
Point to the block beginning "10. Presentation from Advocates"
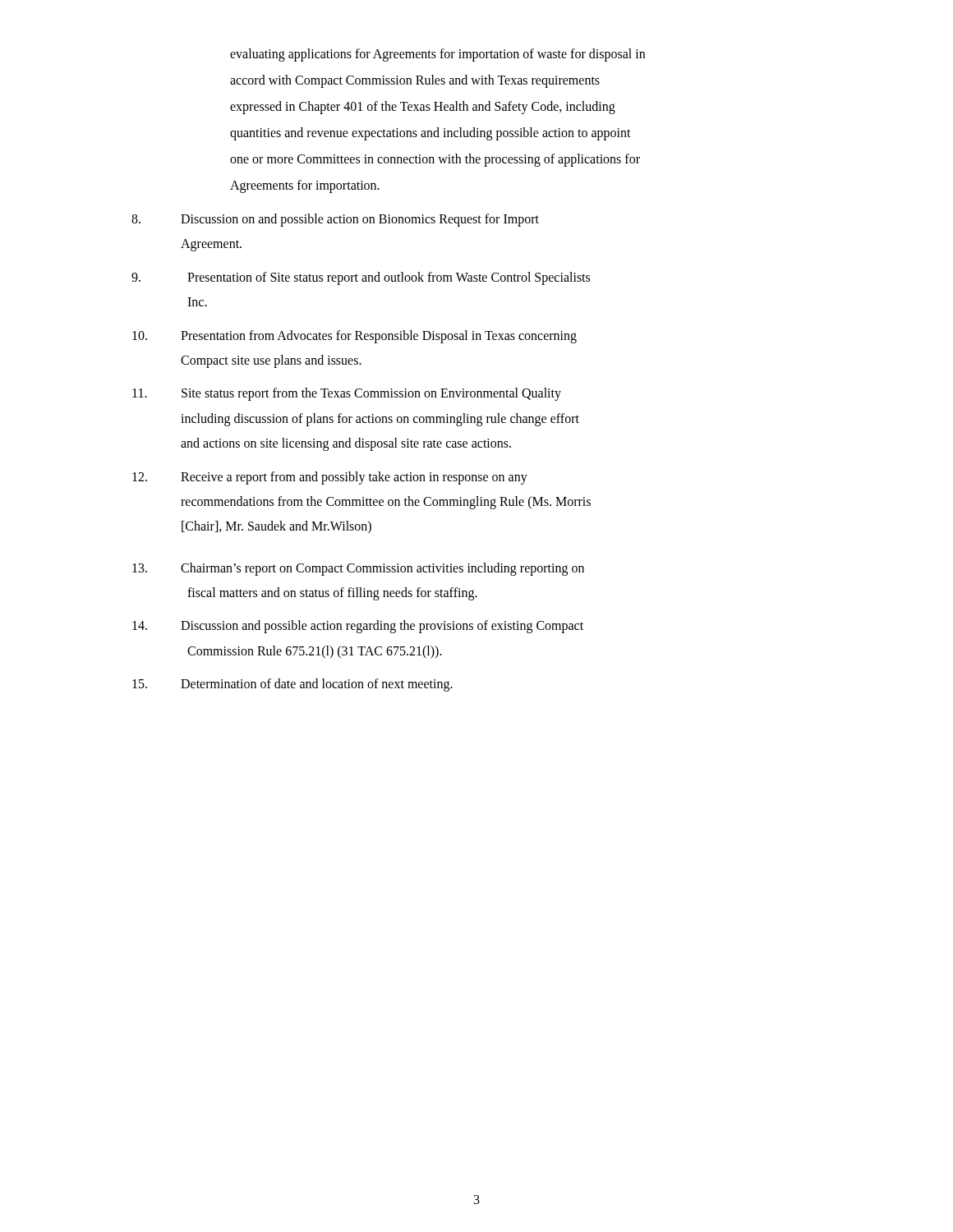501,348
